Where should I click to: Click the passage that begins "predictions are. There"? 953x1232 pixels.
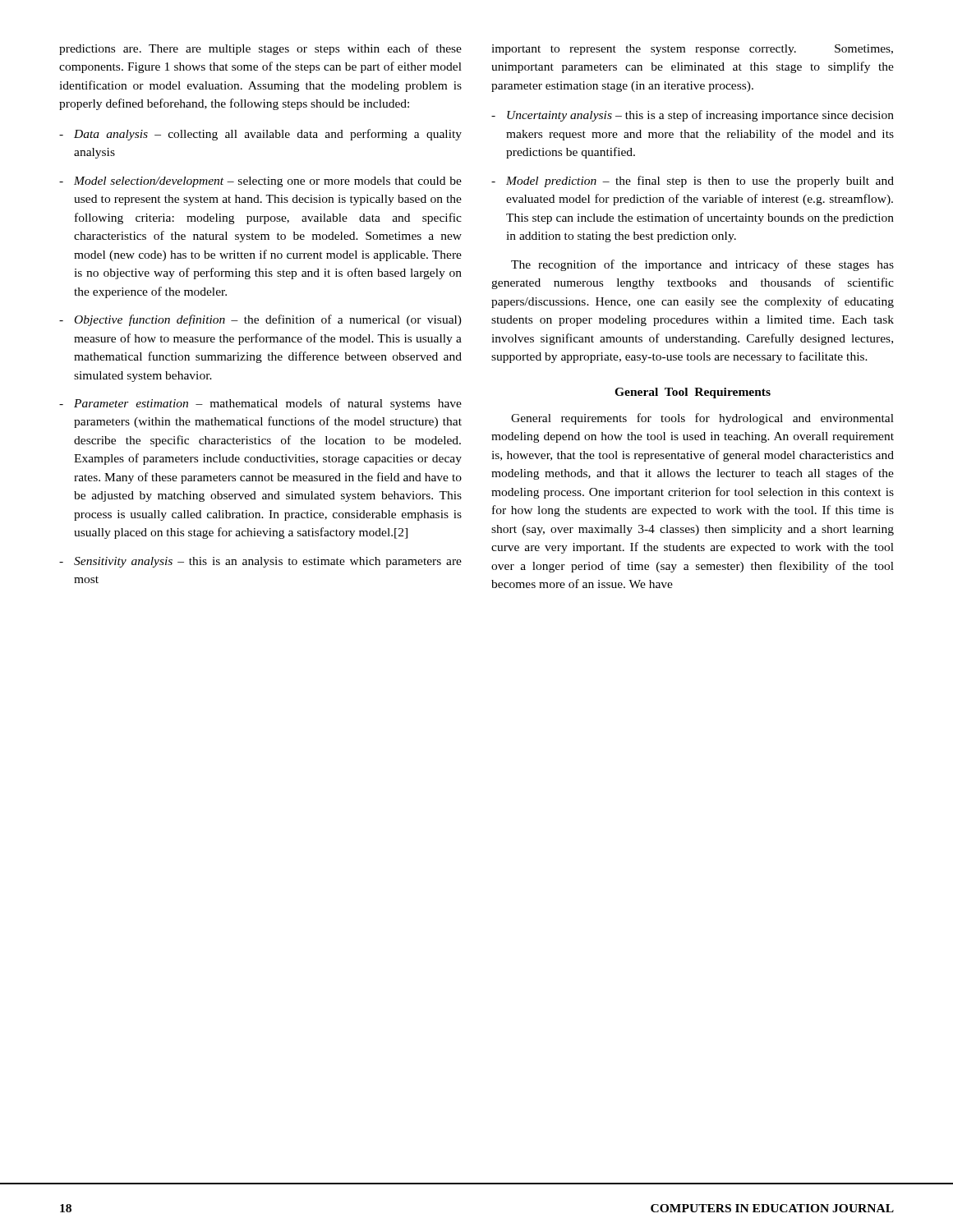(260, 76)
